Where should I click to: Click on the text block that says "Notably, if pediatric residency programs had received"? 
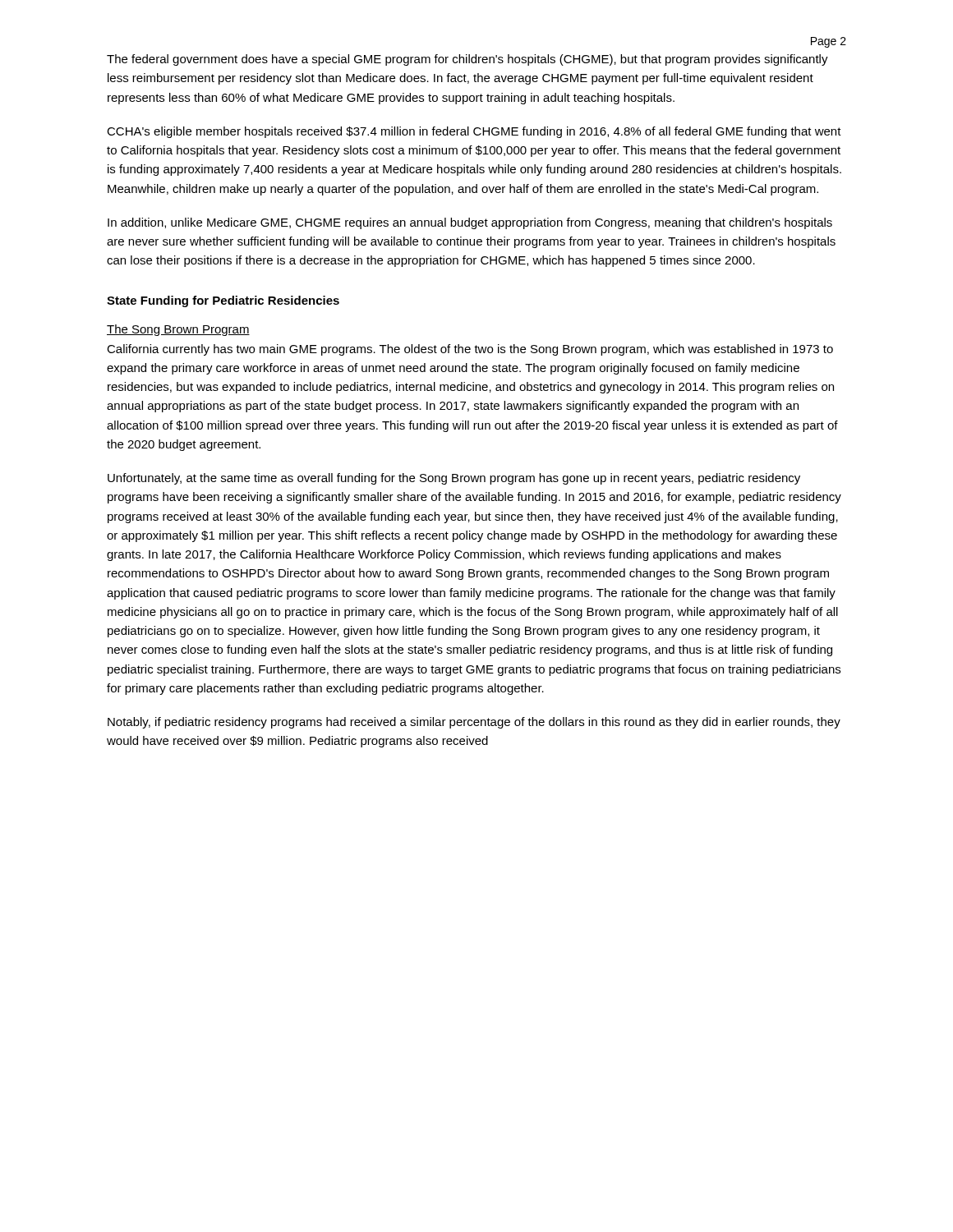point(473,731)
